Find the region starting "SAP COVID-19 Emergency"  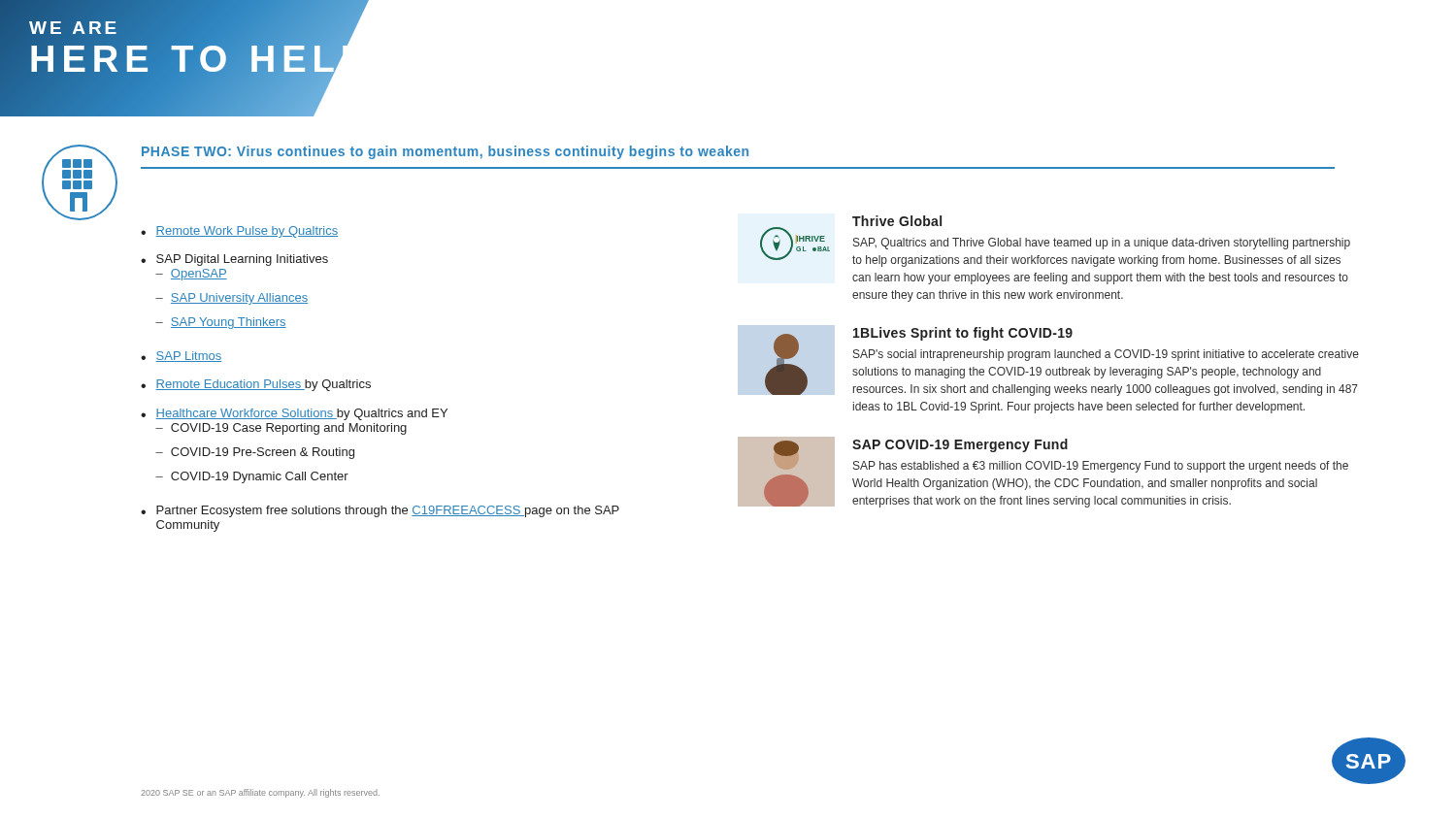pos(1106,473)
